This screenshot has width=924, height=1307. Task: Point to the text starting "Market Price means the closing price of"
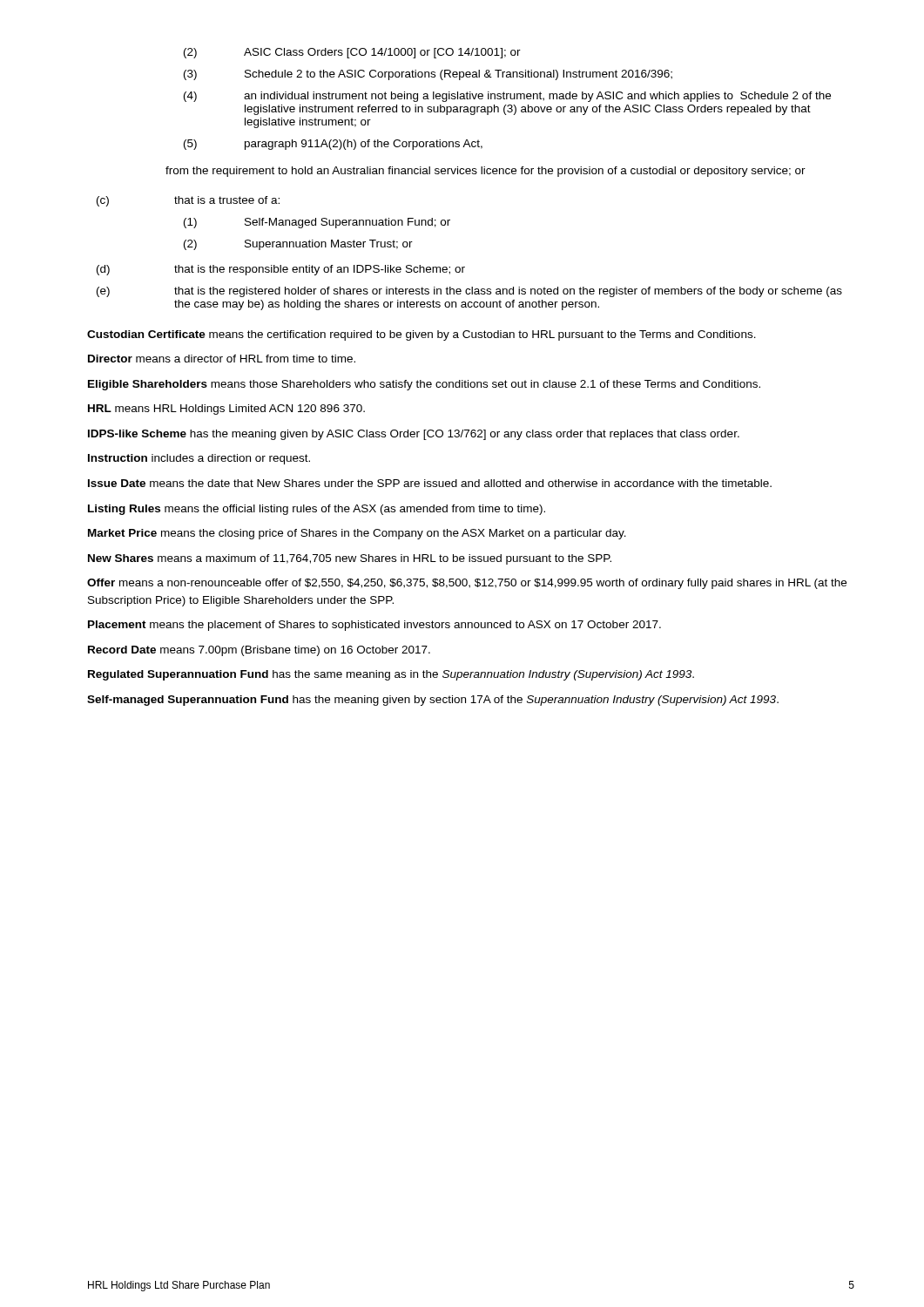click(x=357, y=533)
